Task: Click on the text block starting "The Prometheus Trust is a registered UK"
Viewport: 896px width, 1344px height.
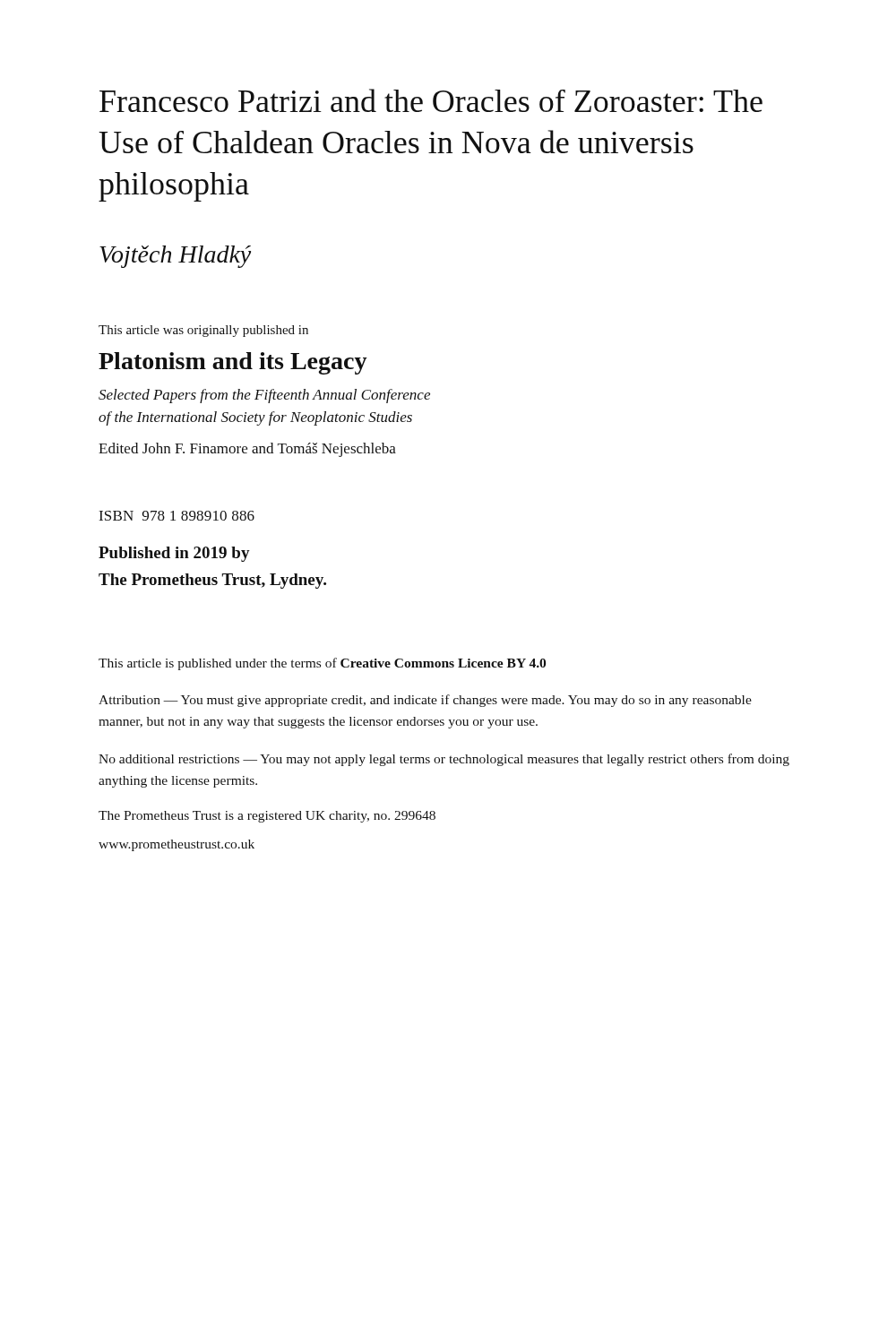Action: point(267,815)
